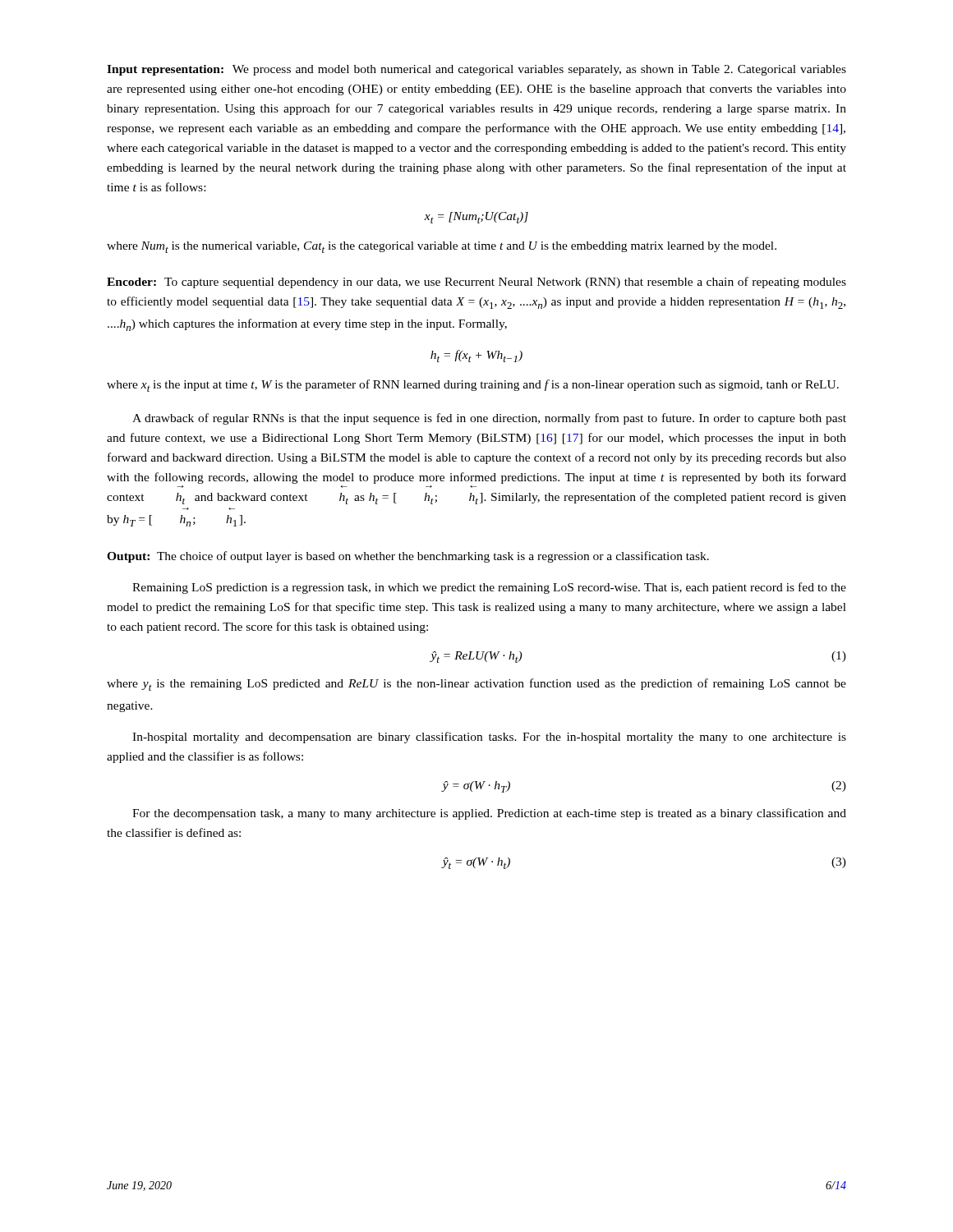This screenshot has width=953, height=1232.
Task: Navigate to the text starting "Remaining LoS prediction is a"
Action: [x=476, y=606]
